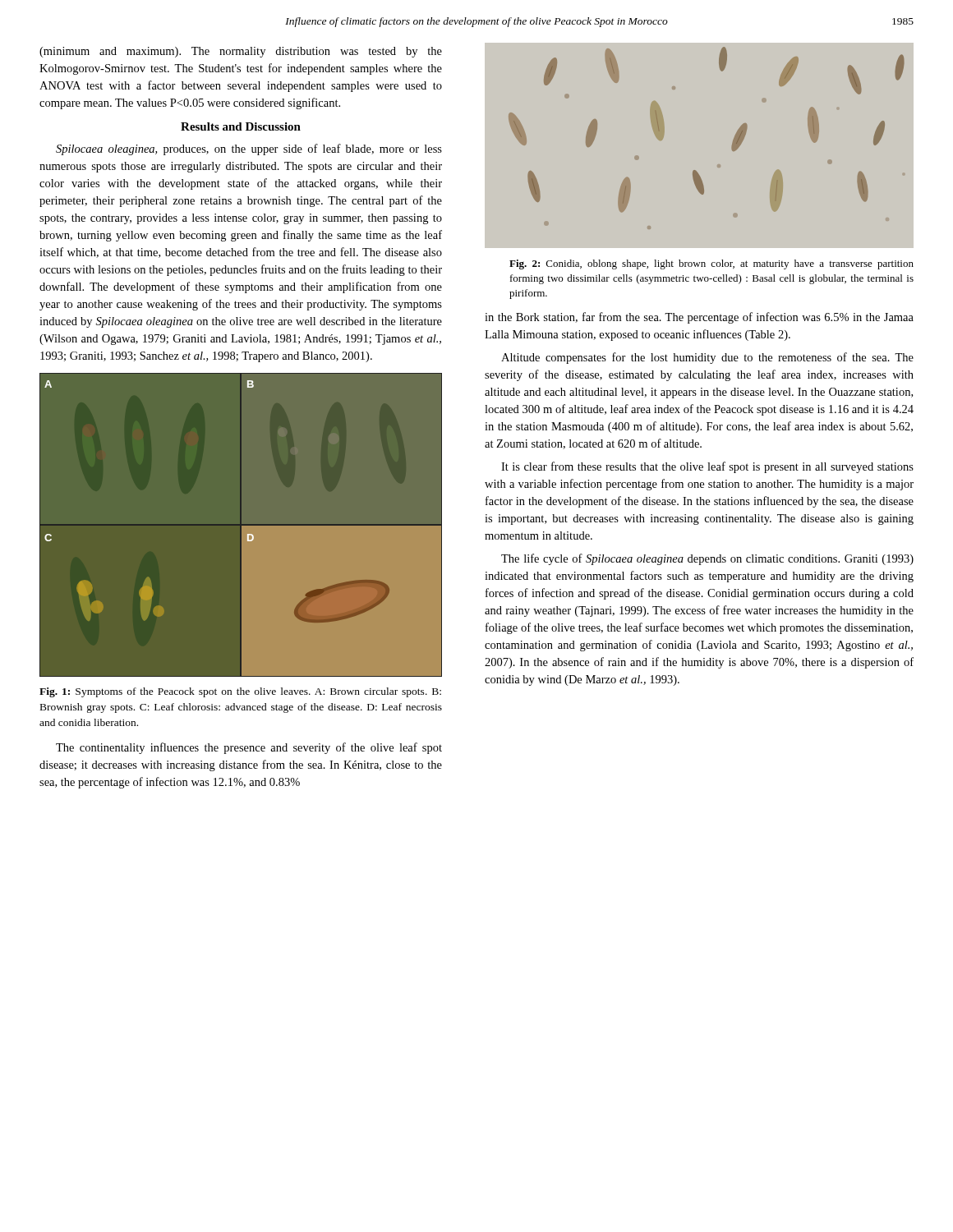Click the passage that begins "Altitude compensates for the"
Image resolution: width=953 pixels, height=1232 pixels.
pos(699,401)
